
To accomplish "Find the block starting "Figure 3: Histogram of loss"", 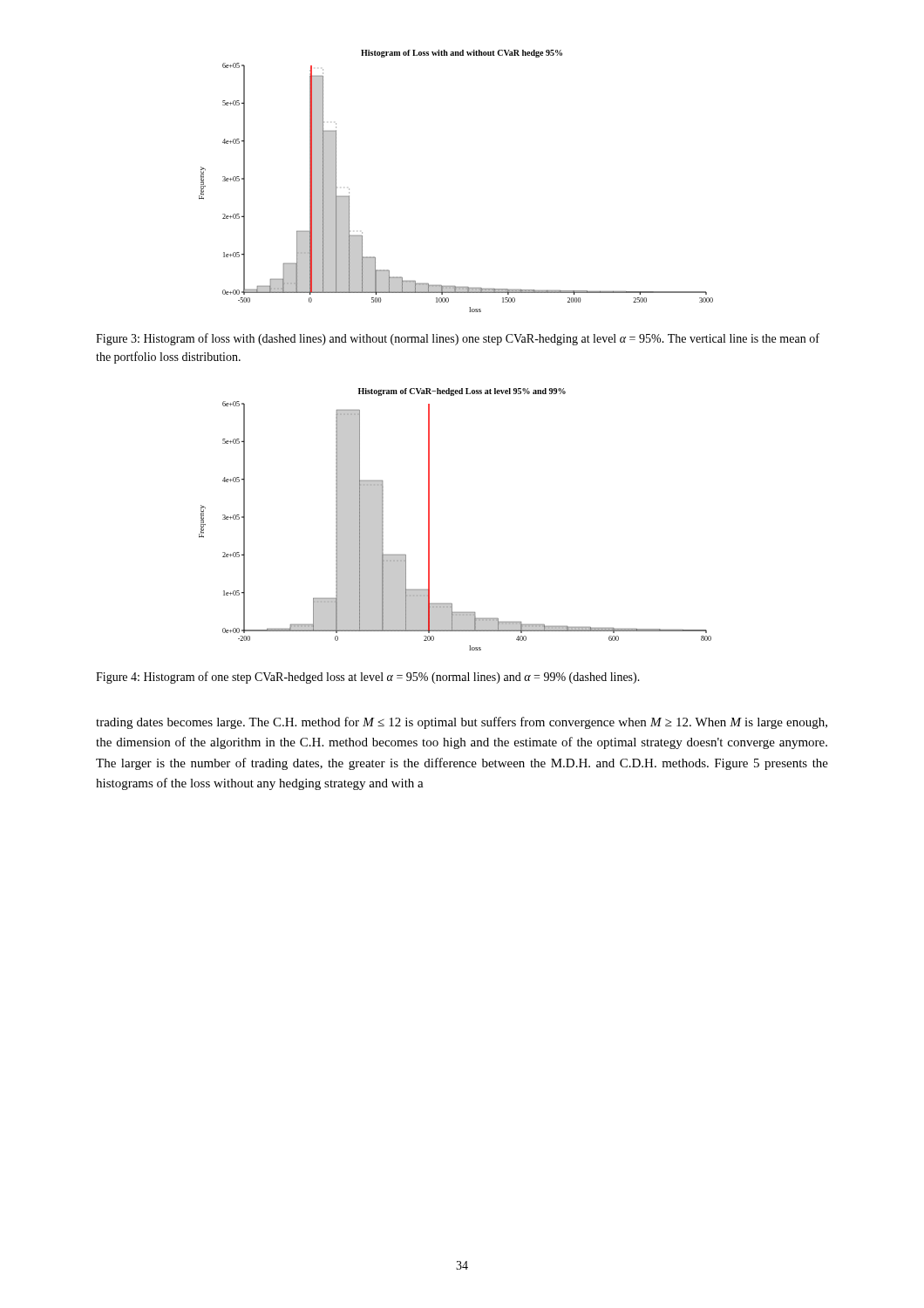I will (458, 348).
